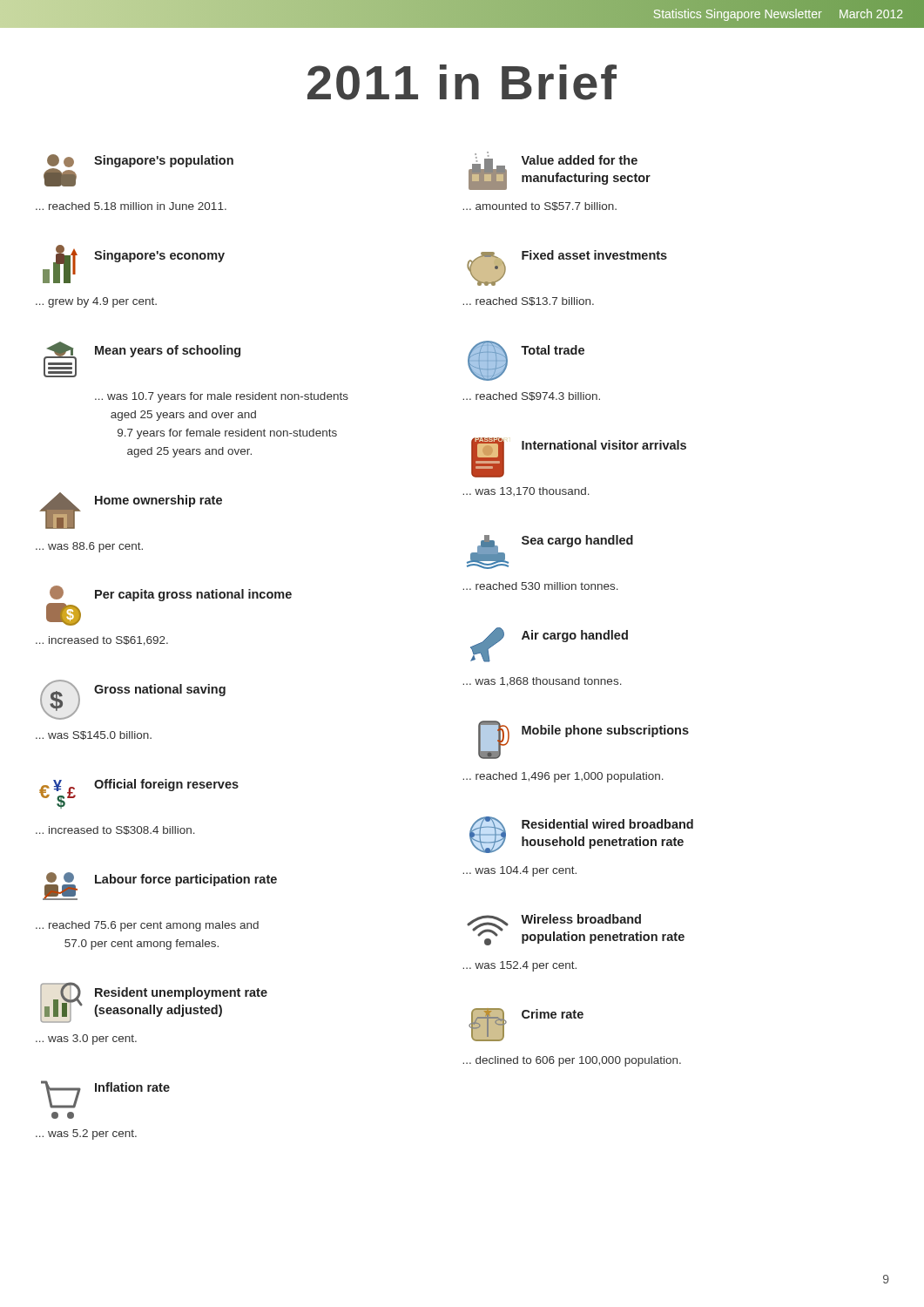This screenshot has height=1307, width=924.
Task: Click the passage that begins "Labour force participation rate ... reached"
Action: (x=160, y=886)
